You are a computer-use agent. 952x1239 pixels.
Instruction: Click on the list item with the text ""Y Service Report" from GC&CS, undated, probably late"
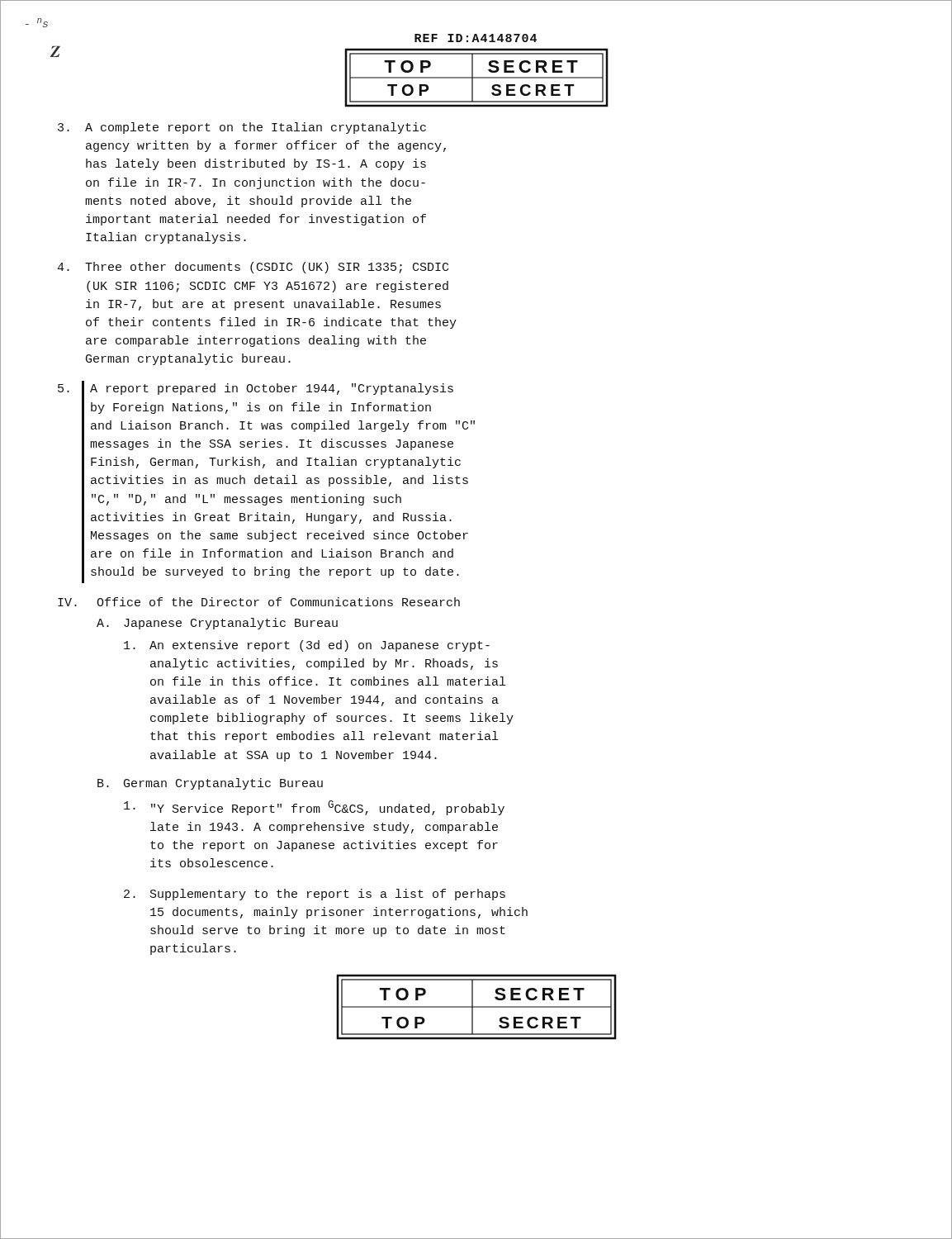pos(314,836)
